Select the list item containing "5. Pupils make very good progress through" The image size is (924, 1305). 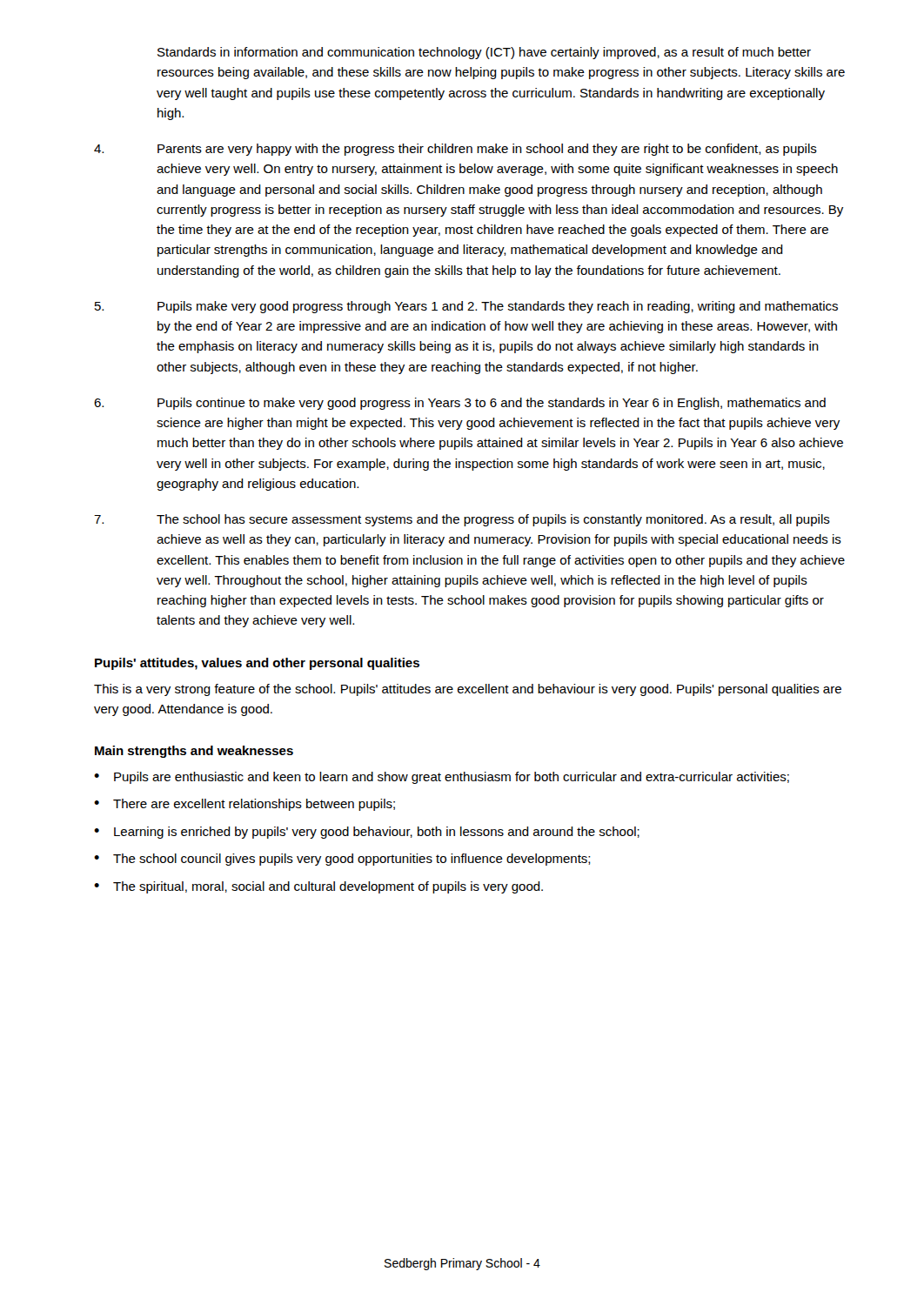pyautogui.click(x=470, y=336)
